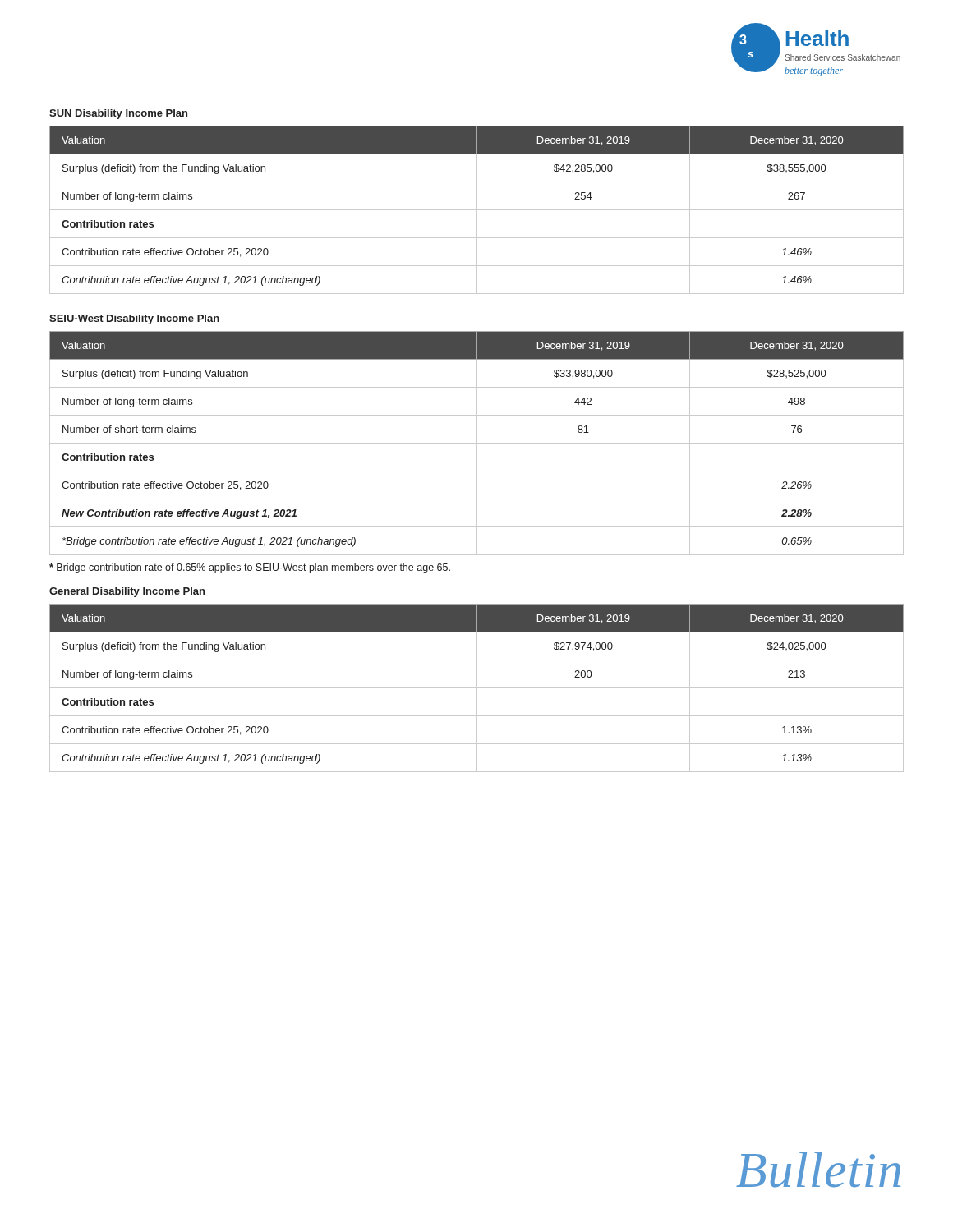Screen dimensions: 1232x953
Task: Select the logo
Action: (813, 57)
